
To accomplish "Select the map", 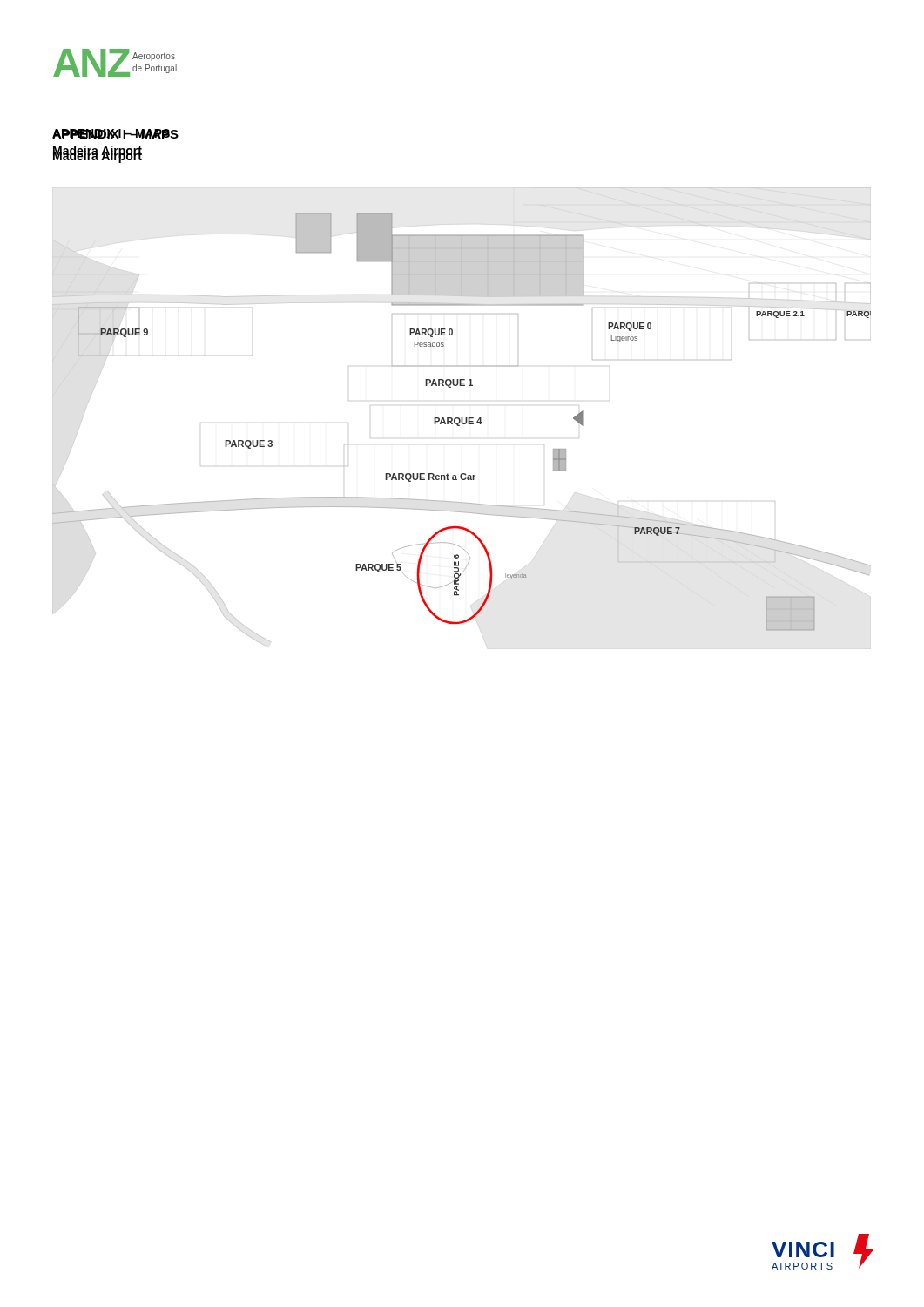I will [462, 418].
